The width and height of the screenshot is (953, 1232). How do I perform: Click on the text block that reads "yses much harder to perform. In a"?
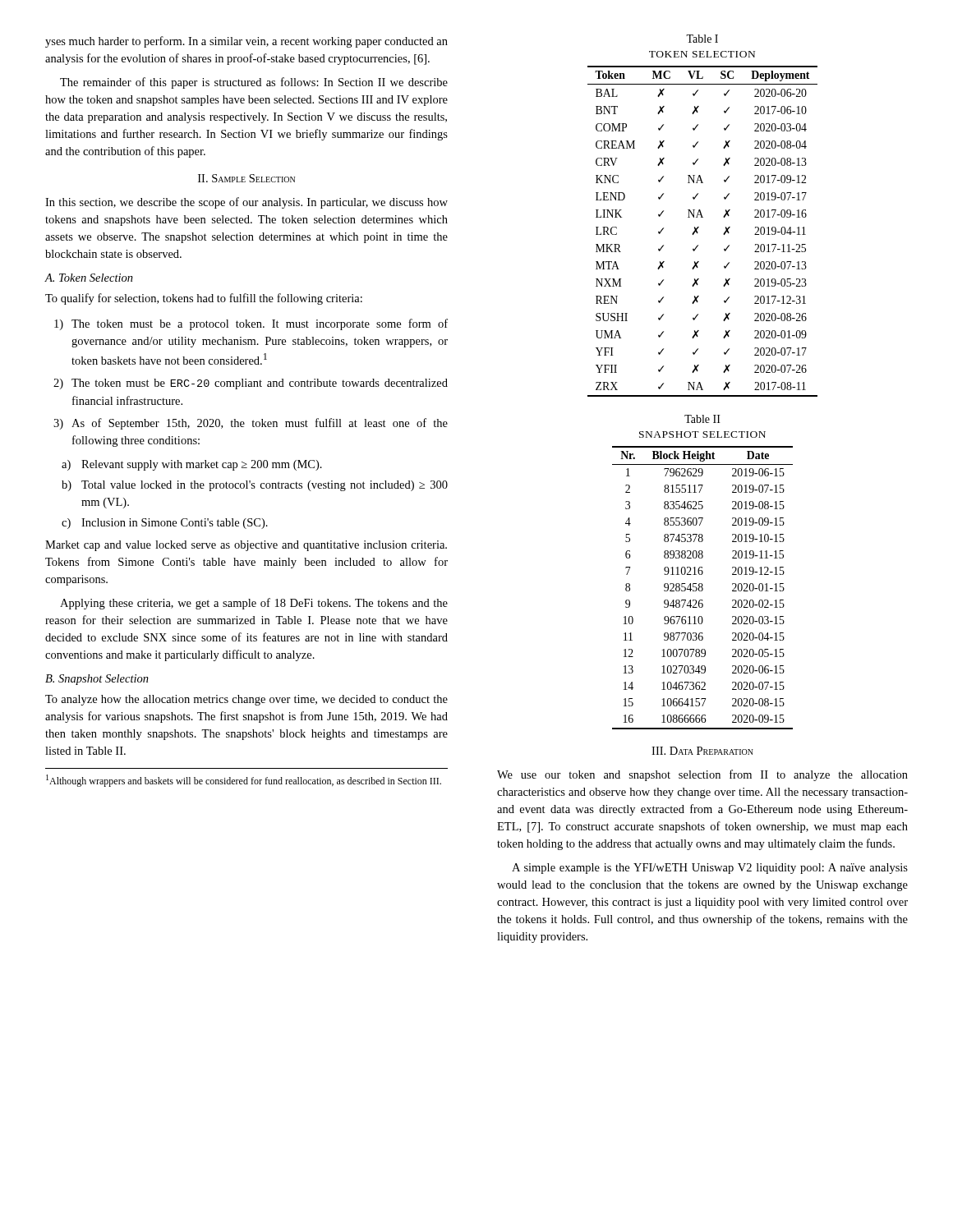246,97
